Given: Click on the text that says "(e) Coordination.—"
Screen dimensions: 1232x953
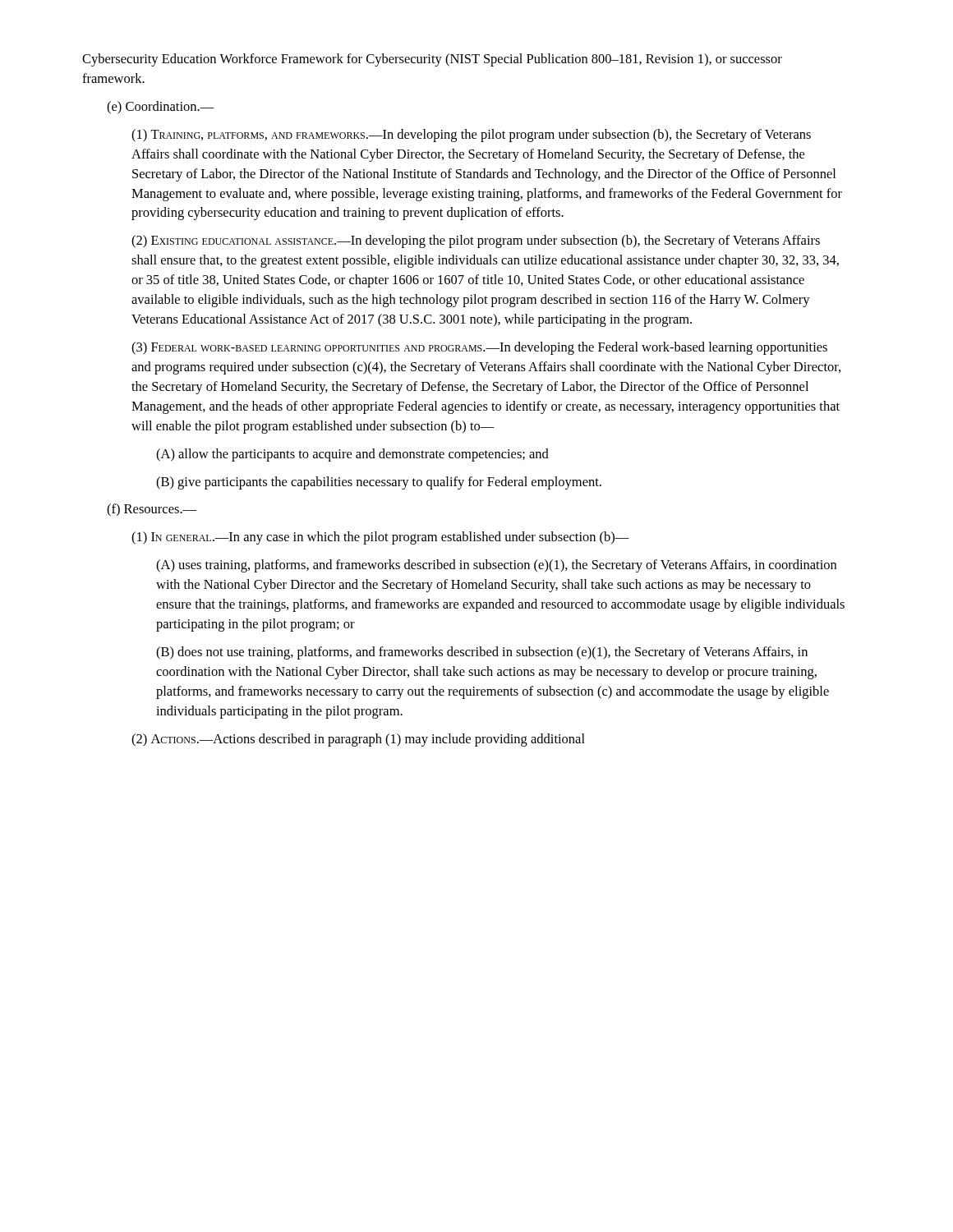Looking at the screenshot, I should click(160, 106).
